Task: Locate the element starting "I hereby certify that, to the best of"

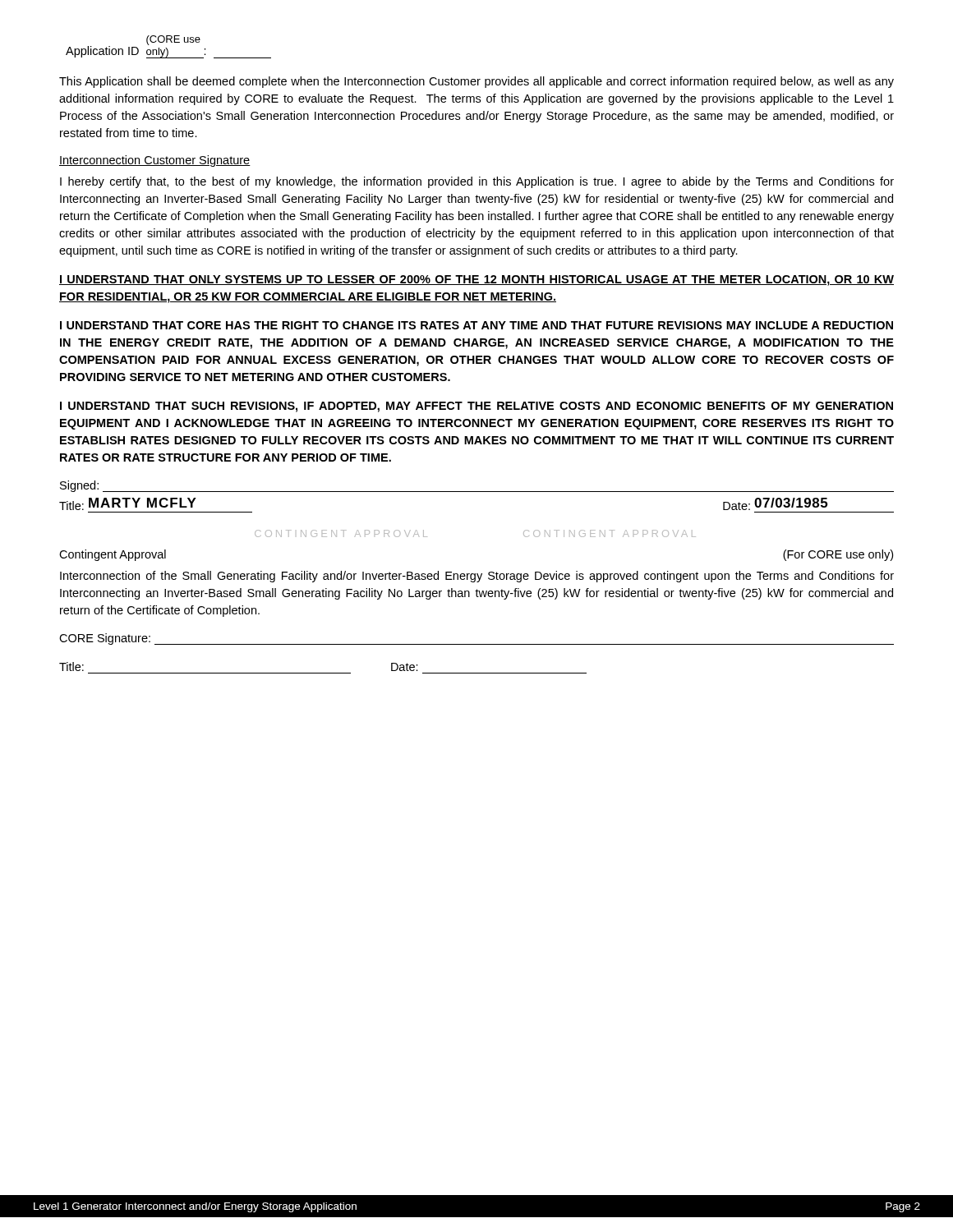Action: click(476, 216)
